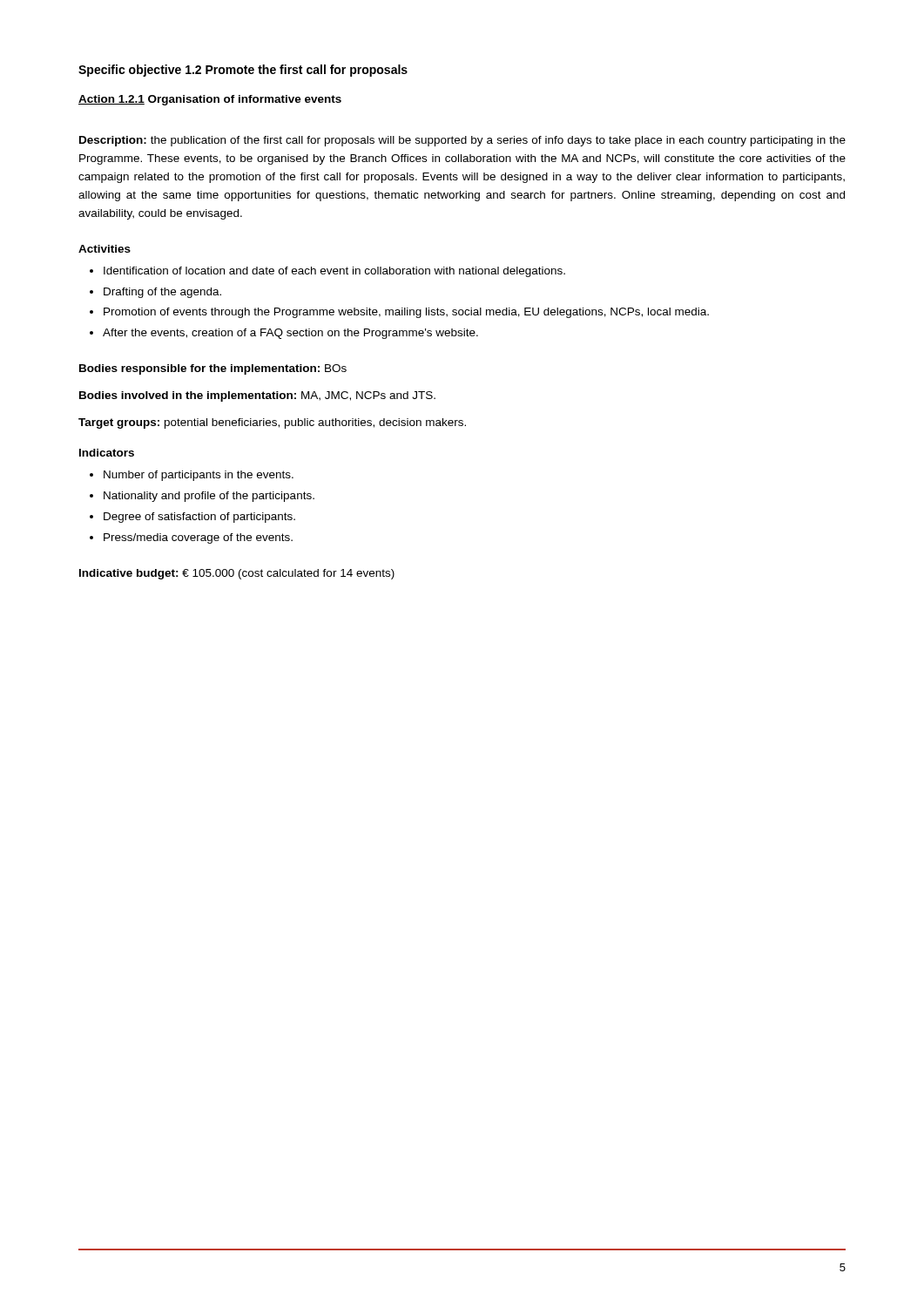Find "Action 1.2.1 Organisation of informative events" on this page
Viewport: 924px width, 1307px height.
[210, 99]
